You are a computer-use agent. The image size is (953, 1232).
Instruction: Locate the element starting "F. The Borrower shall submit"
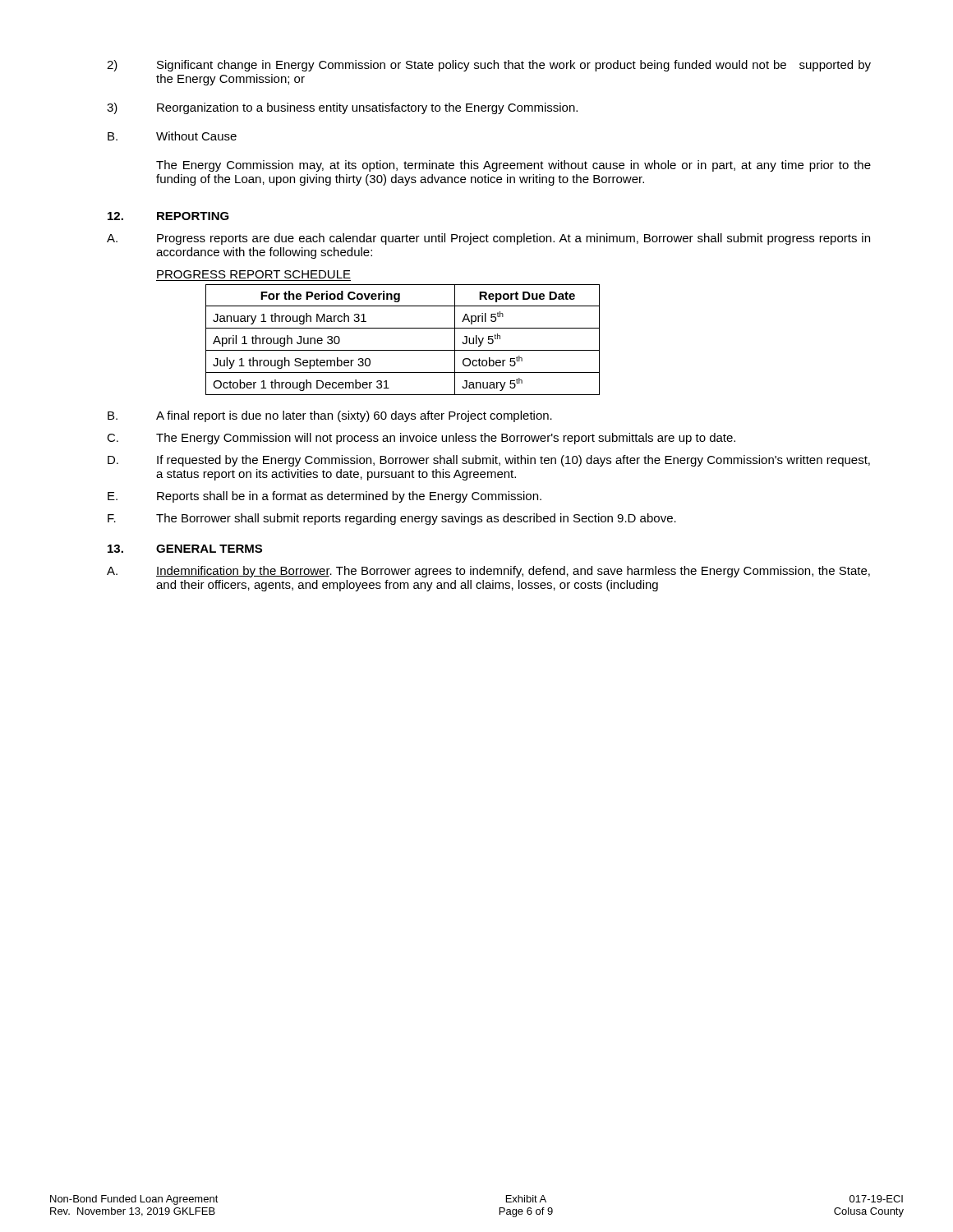(x=489, y=518)
